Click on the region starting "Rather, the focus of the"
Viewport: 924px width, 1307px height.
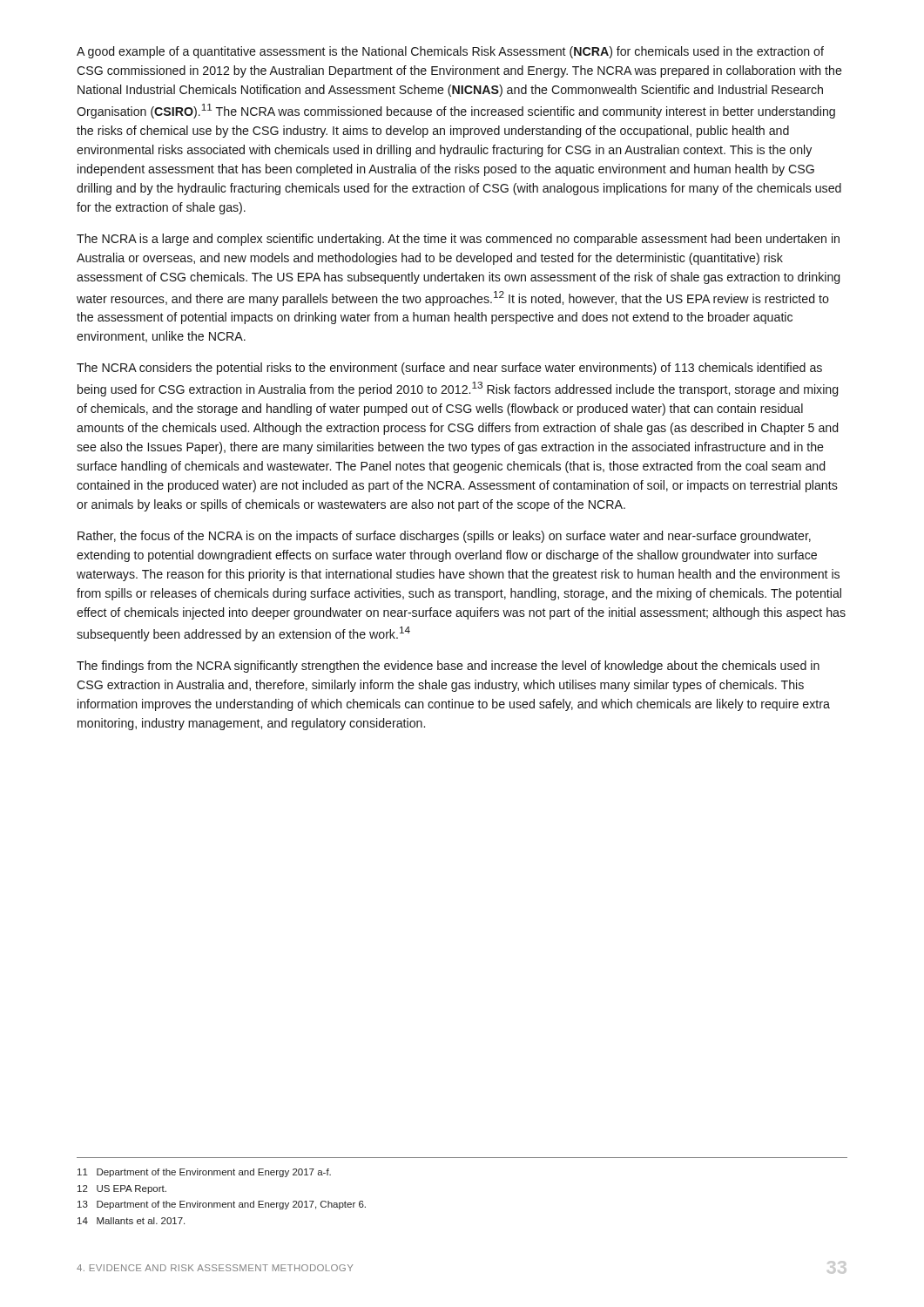(461, 585)
